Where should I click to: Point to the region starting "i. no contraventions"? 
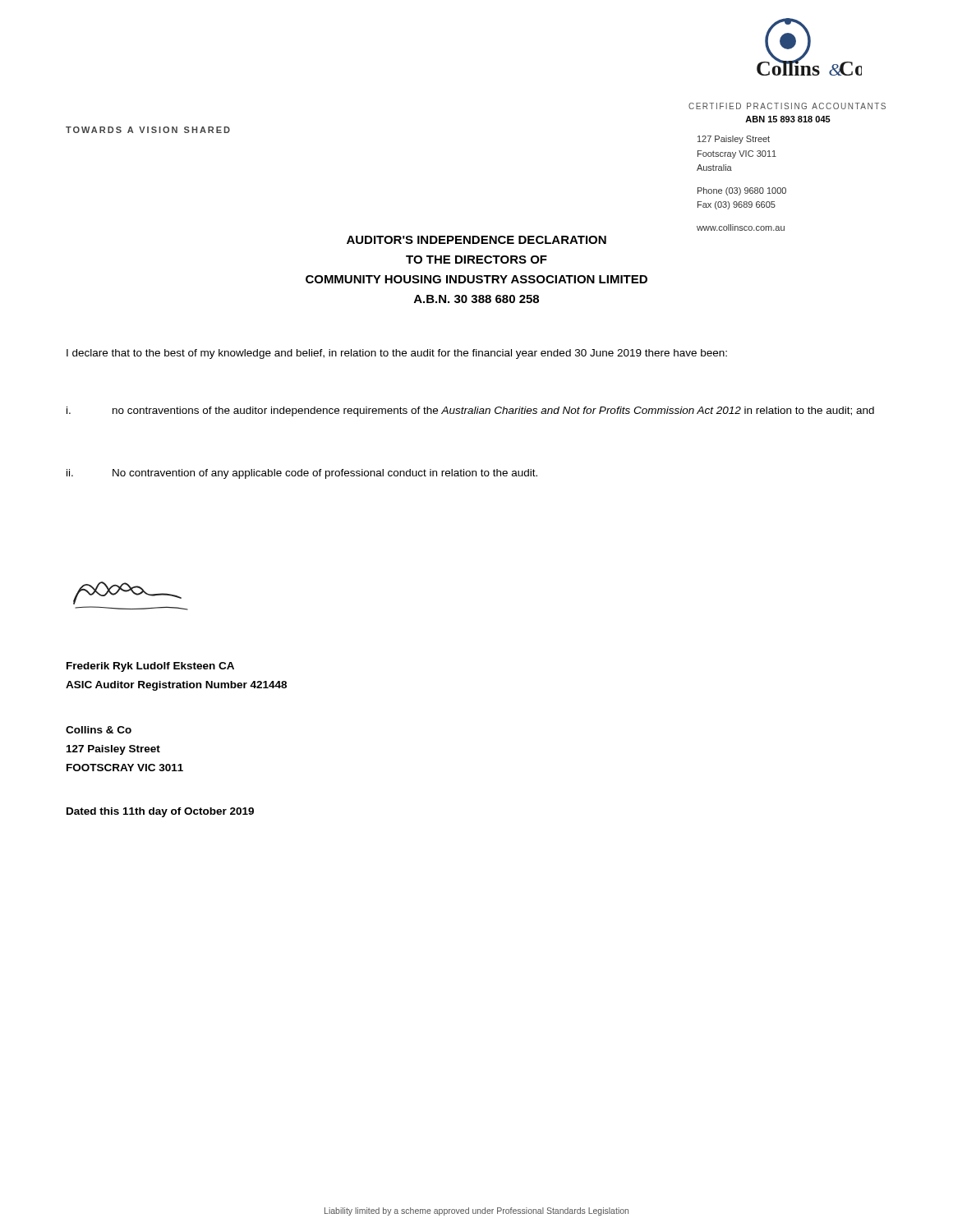point(476,411)
